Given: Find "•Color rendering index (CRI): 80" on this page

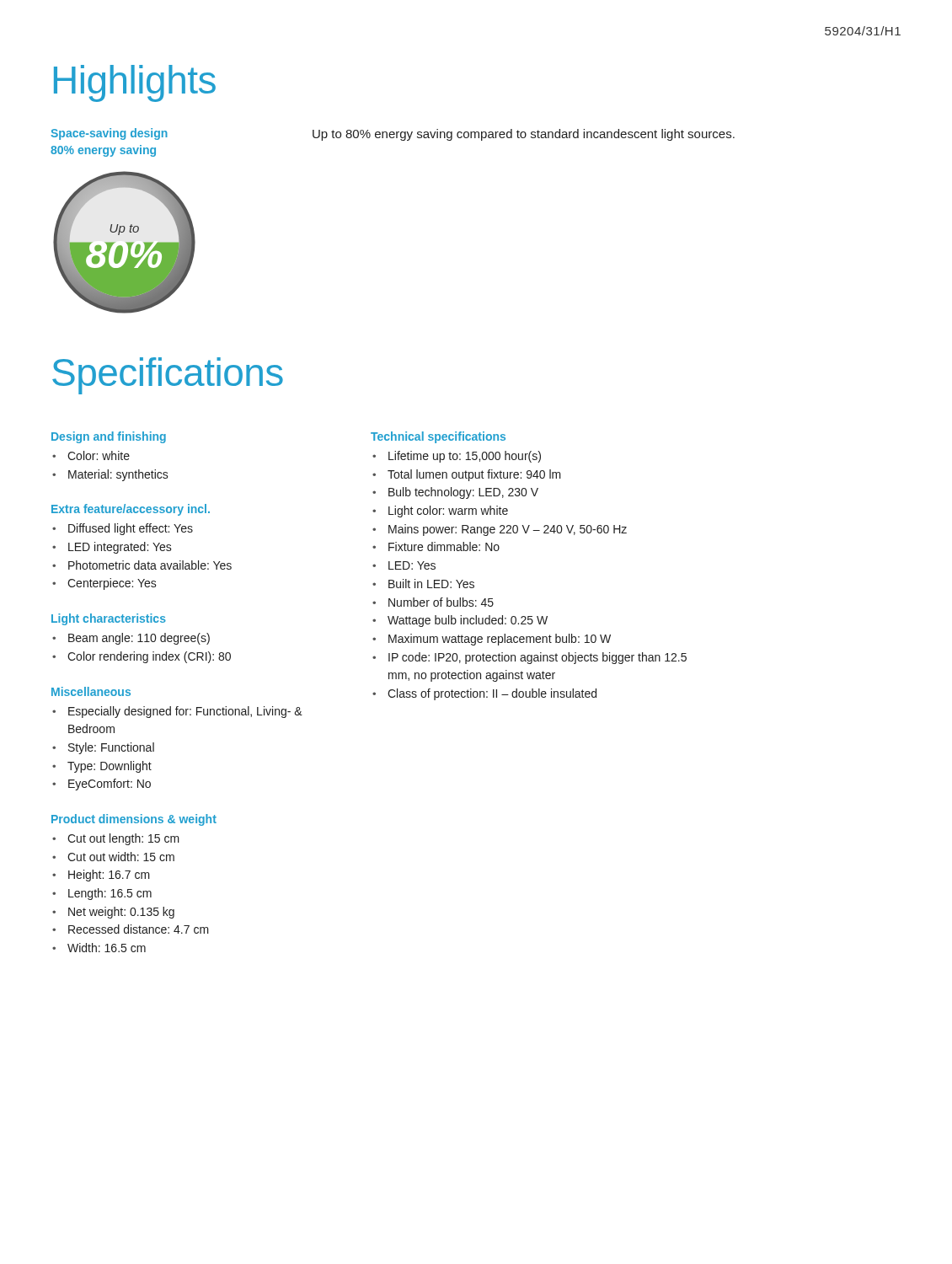Looking at the screenshot, I should 186,657.
